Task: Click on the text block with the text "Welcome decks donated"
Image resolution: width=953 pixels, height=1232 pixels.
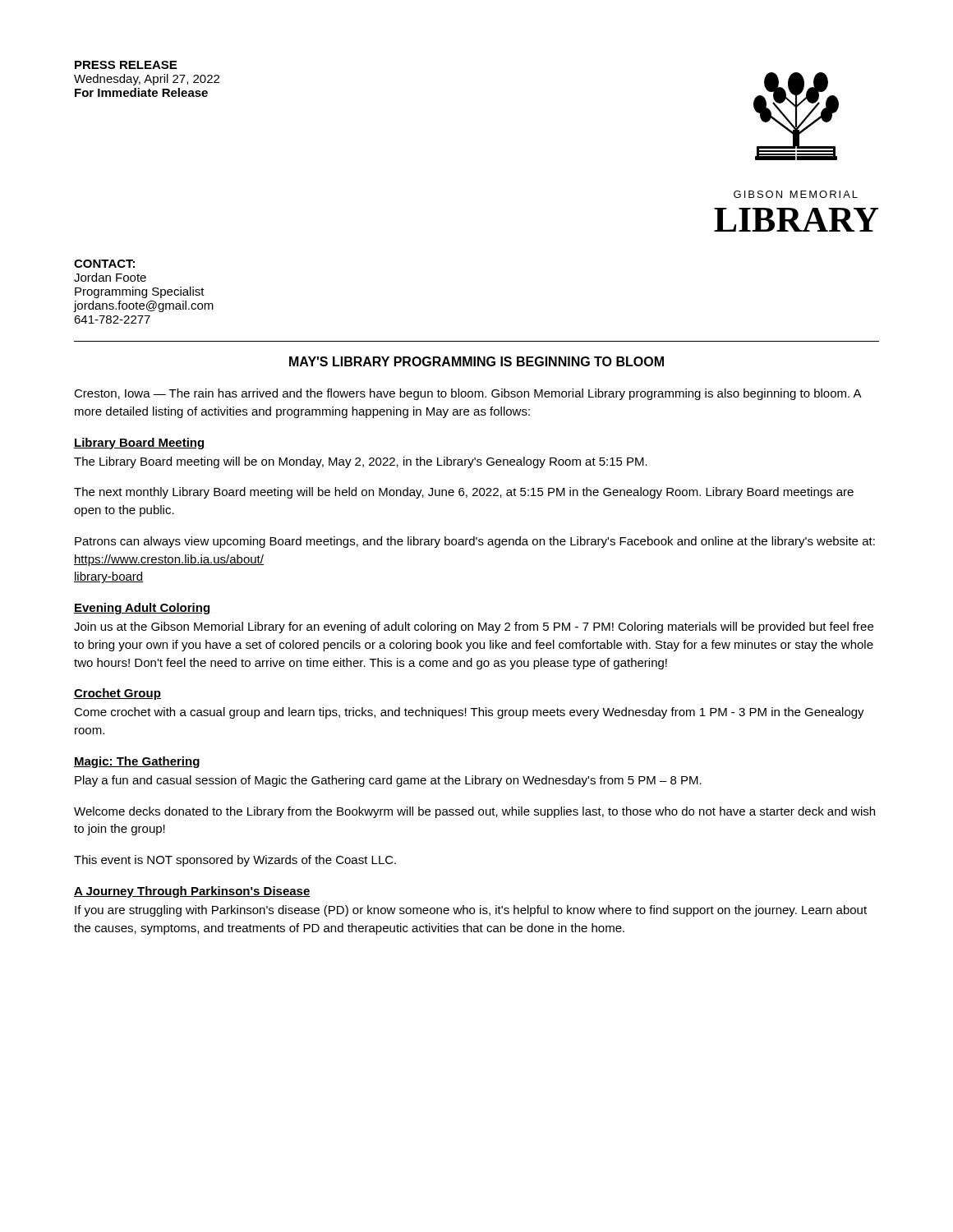Action: [x=475, y=820]
